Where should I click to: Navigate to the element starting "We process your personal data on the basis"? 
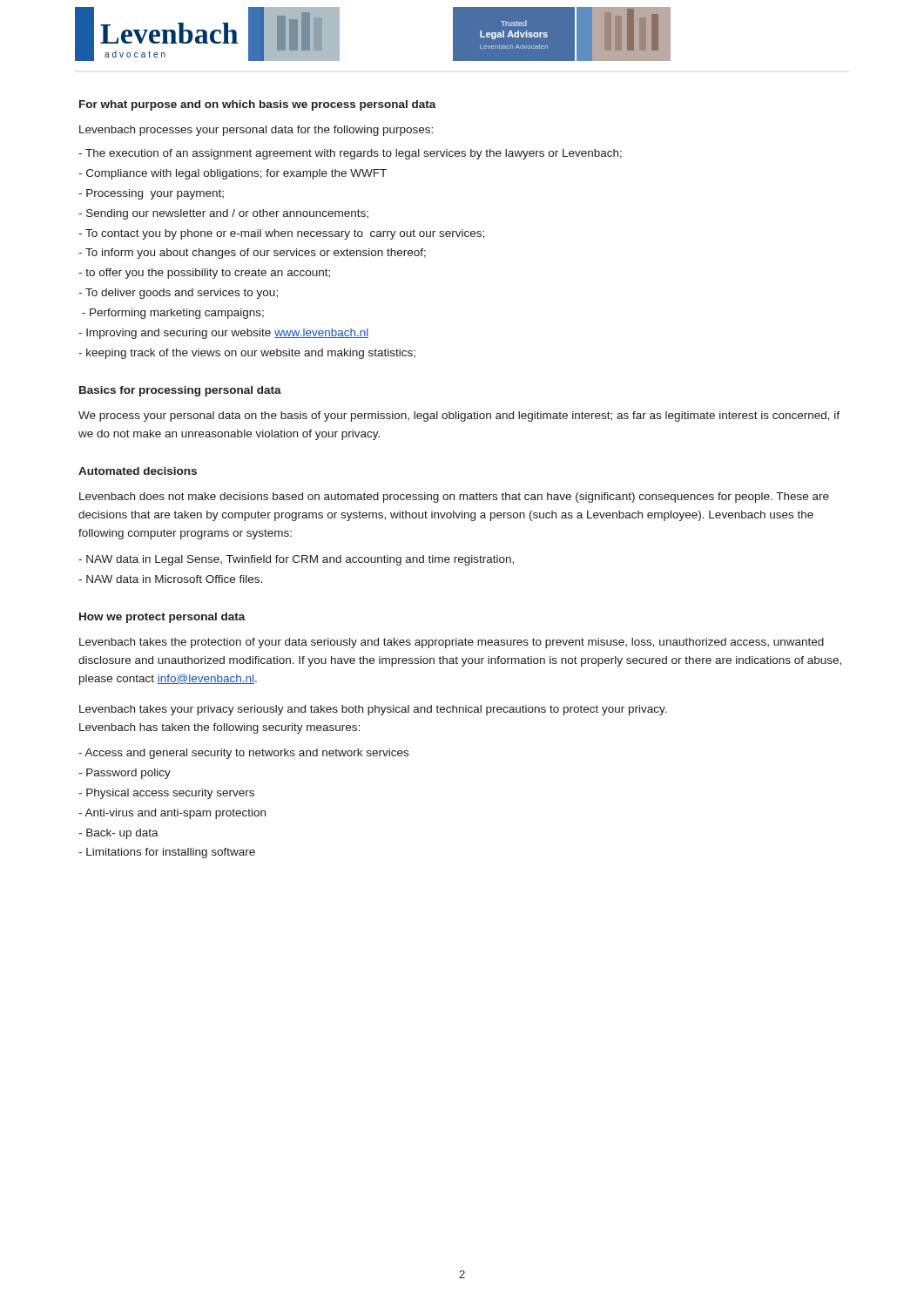coord(459,424)
